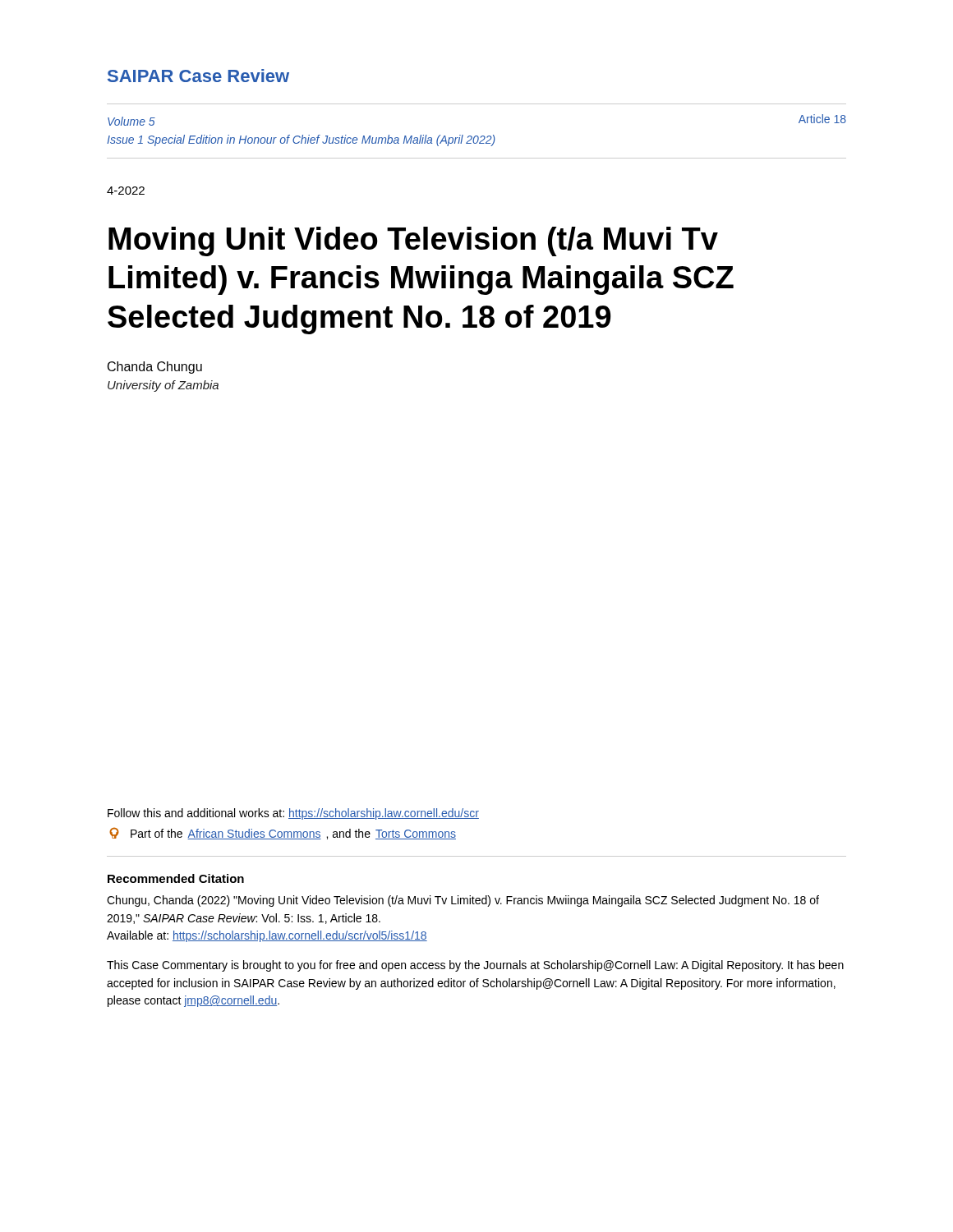Select the passage starting "Moving Unit Video Television (t/a"
The image size is (953, 1232).
pos(421,278)
